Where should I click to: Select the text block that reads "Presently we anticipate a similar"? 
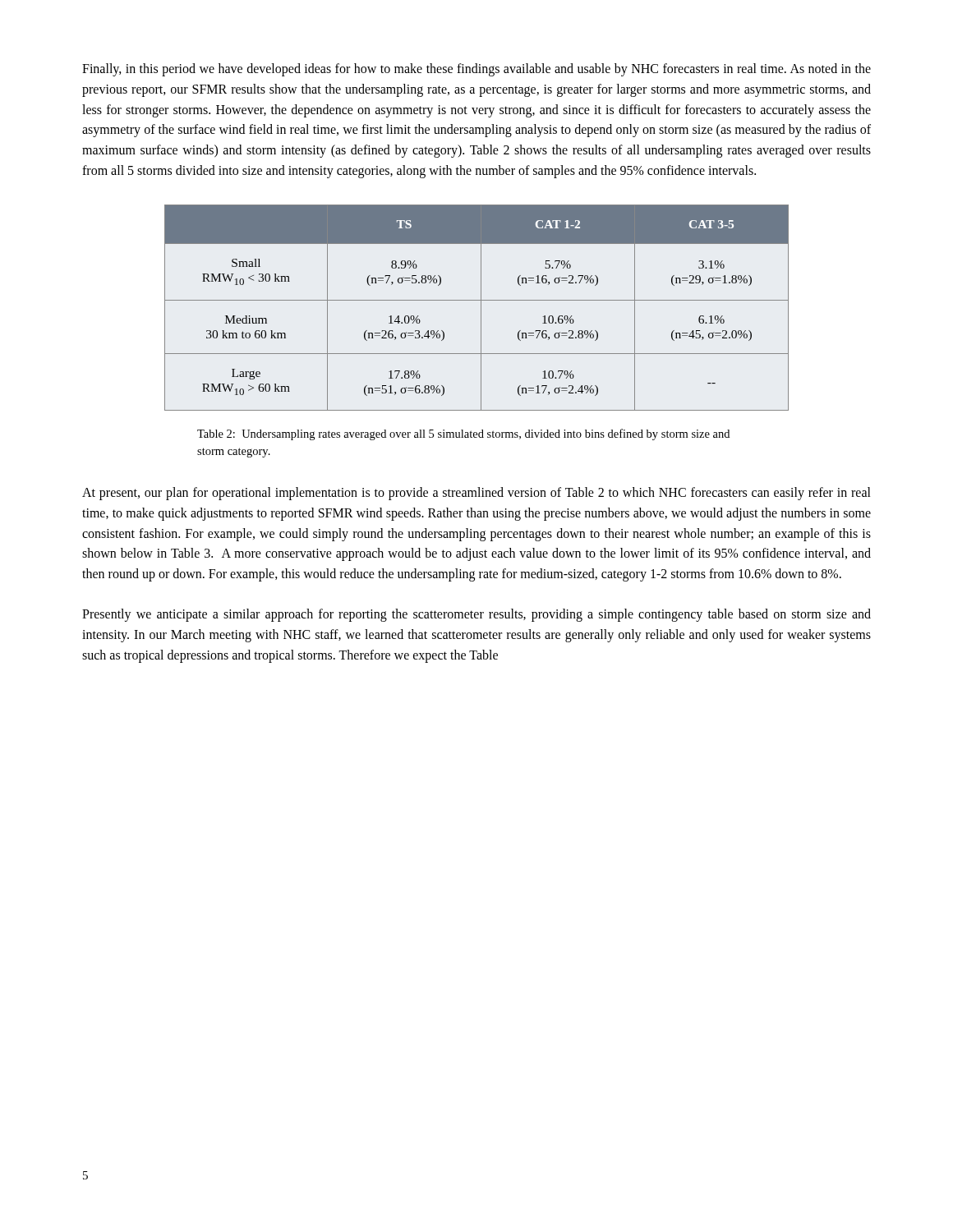point(476,634)
